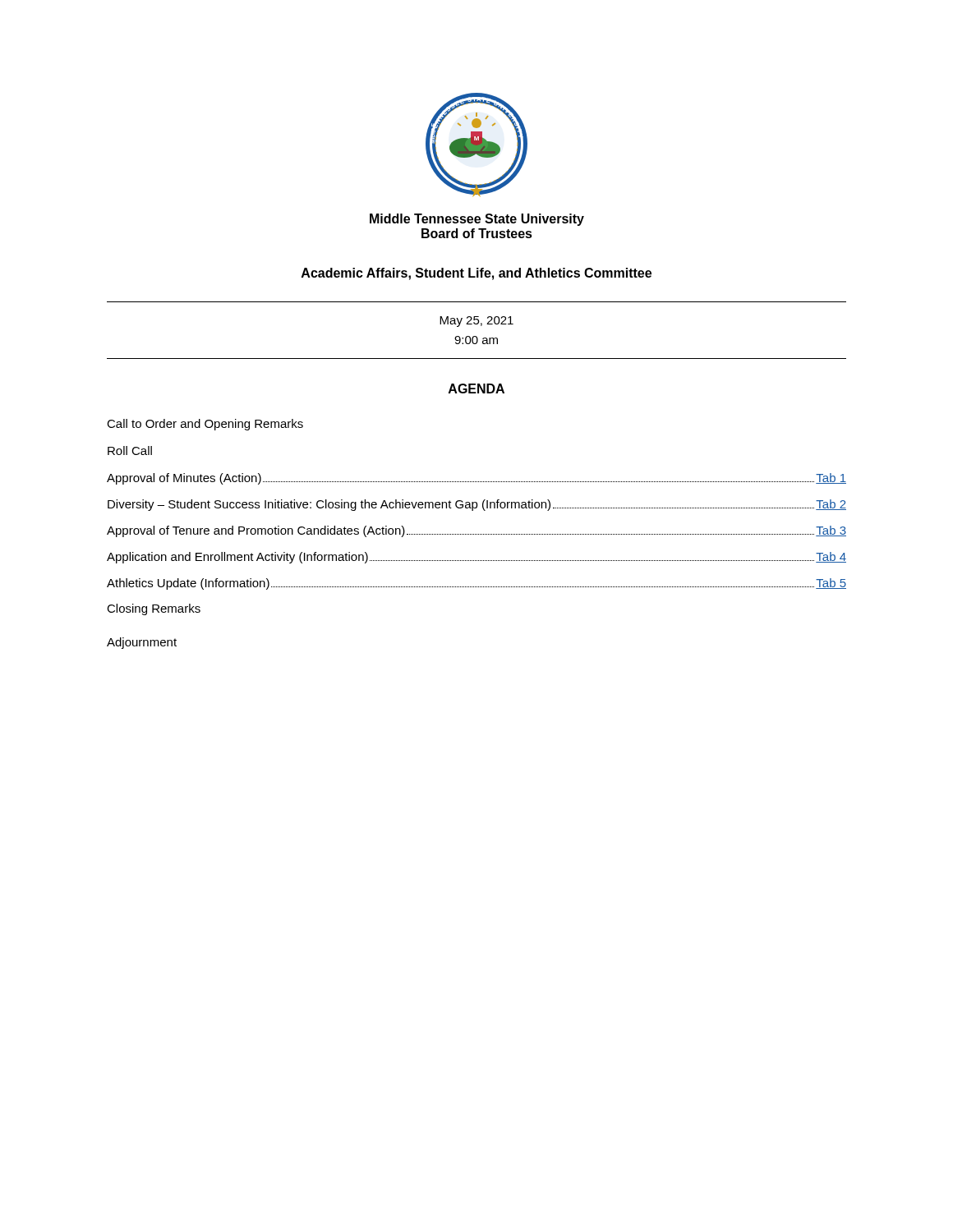
Task: Click on the passage starting "Approval of Tenure"
Action: [x=476, y=531]
